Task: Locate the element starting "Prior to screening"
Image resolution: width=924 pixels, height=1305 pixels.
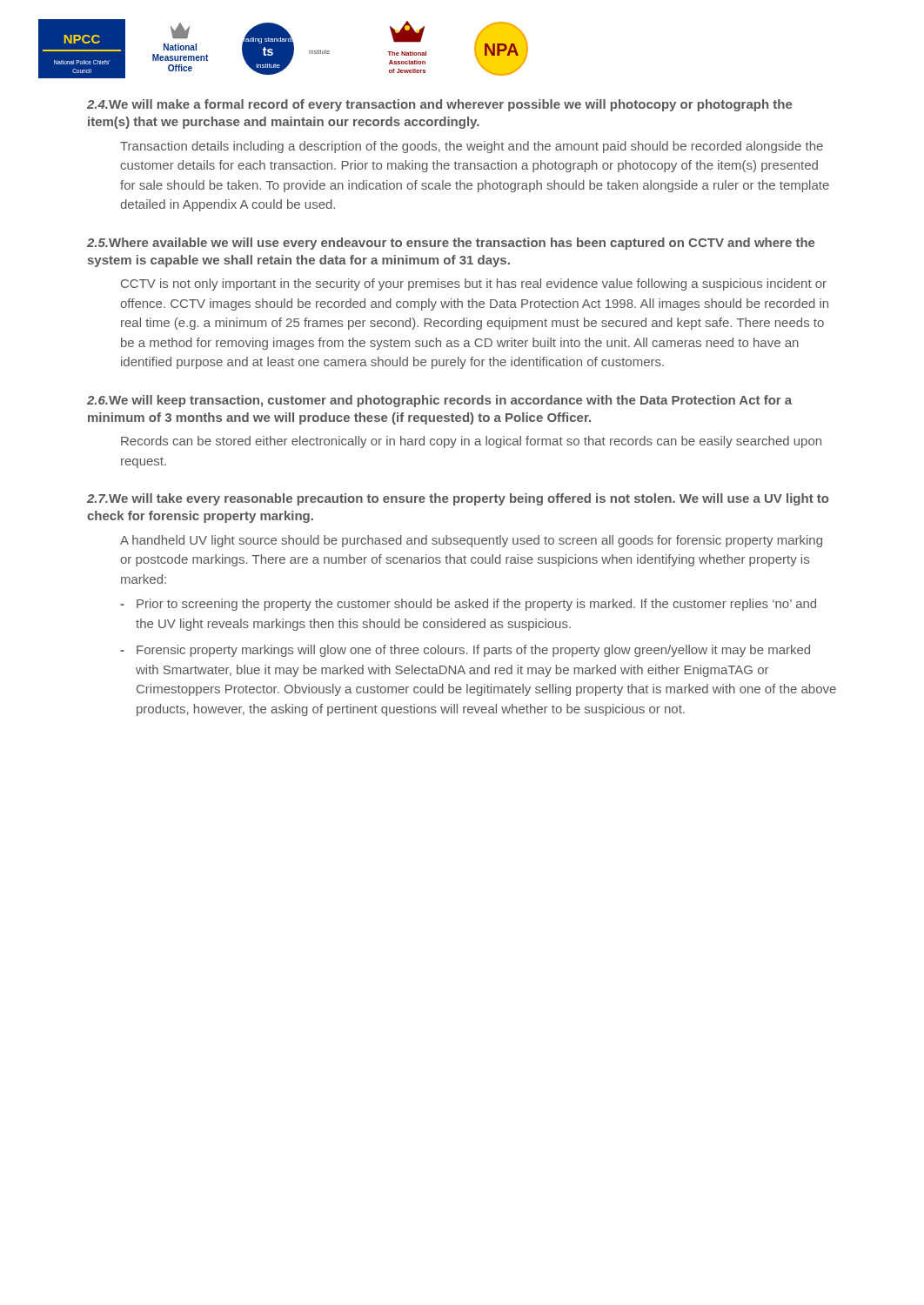Action: [476, 613]
